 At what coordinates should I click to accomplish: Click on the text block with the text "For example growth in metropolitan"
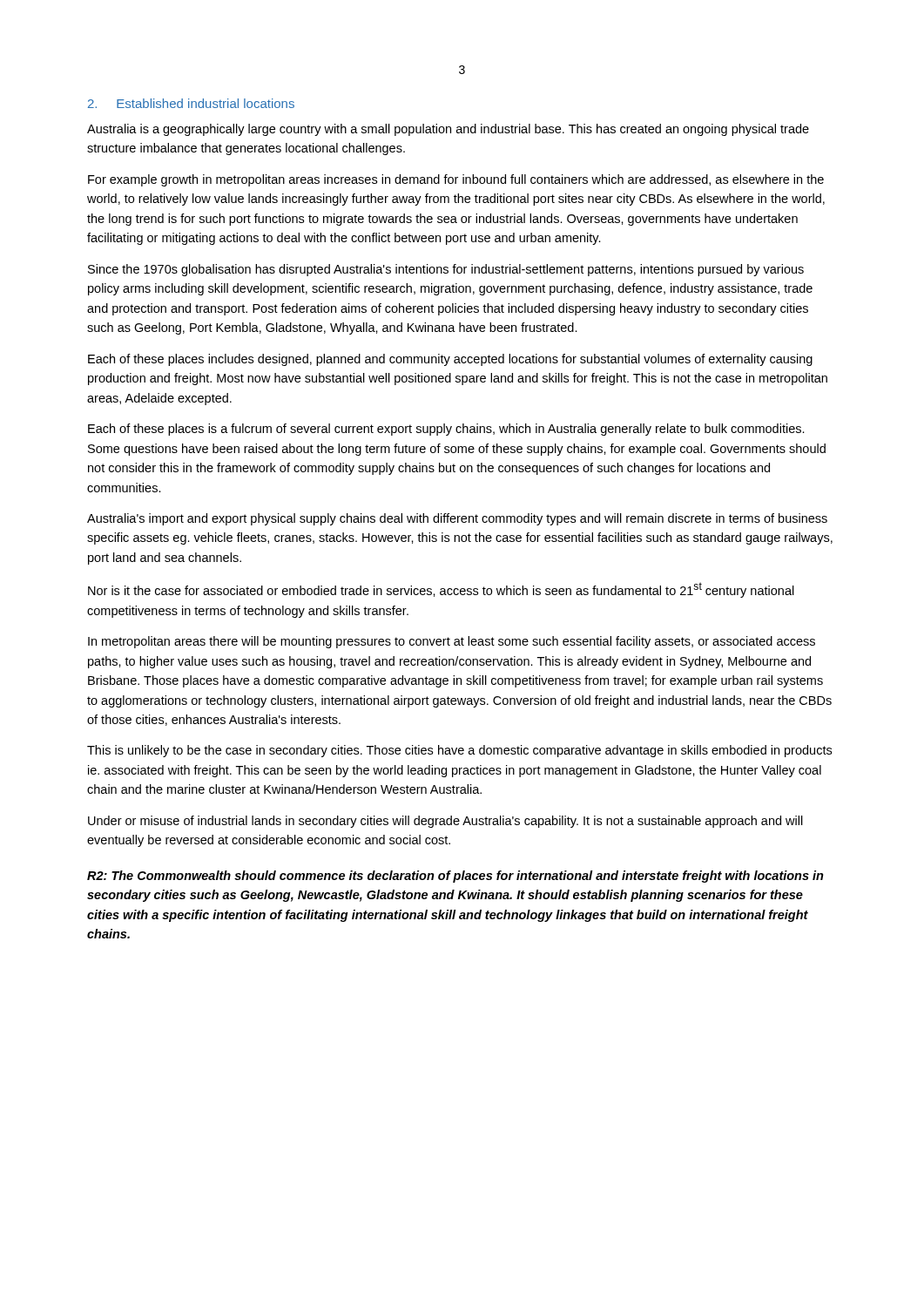point(456,209)
